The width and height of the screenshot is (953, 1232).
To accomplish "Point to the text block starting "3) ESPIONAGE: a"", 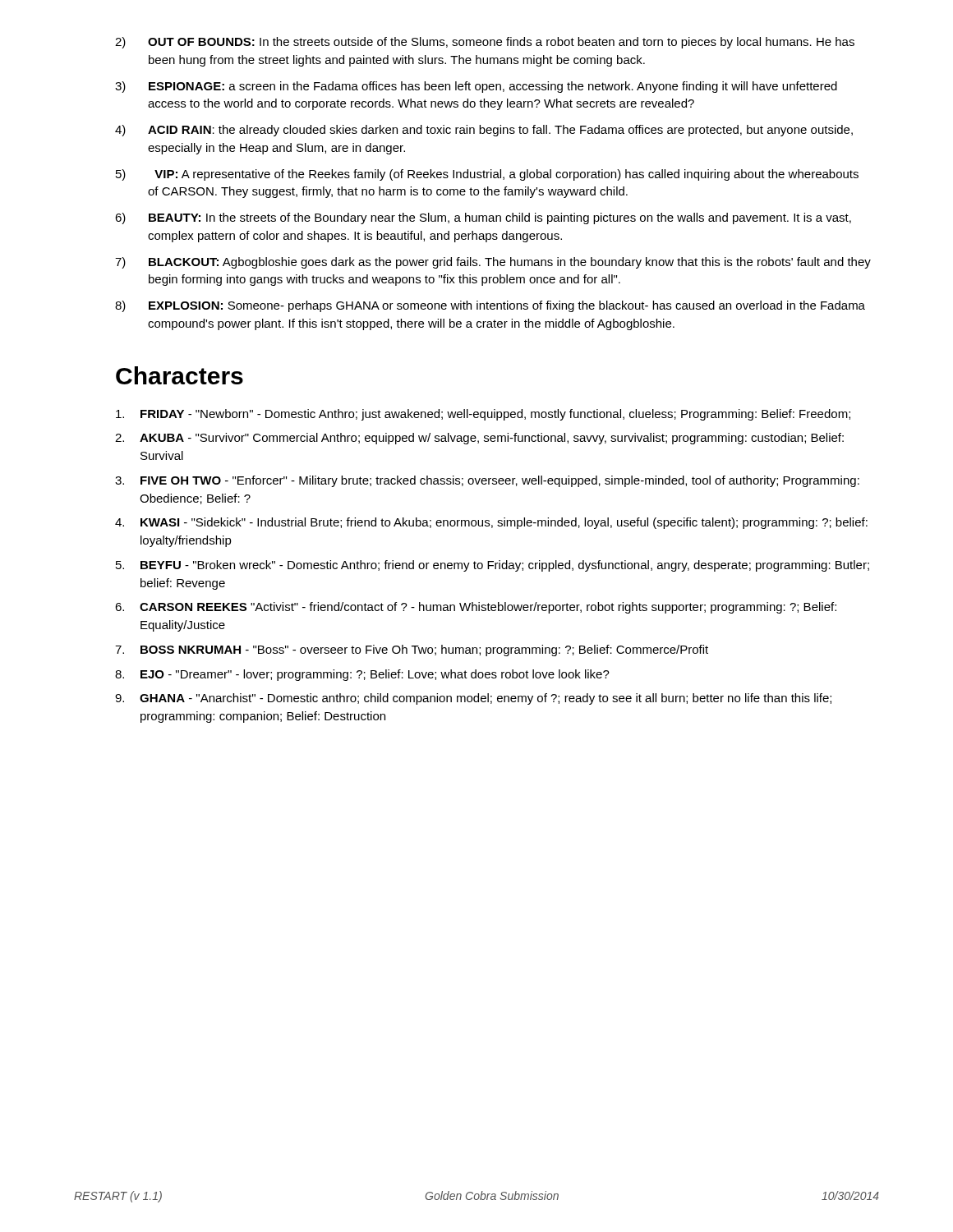I will pos(493,95).
